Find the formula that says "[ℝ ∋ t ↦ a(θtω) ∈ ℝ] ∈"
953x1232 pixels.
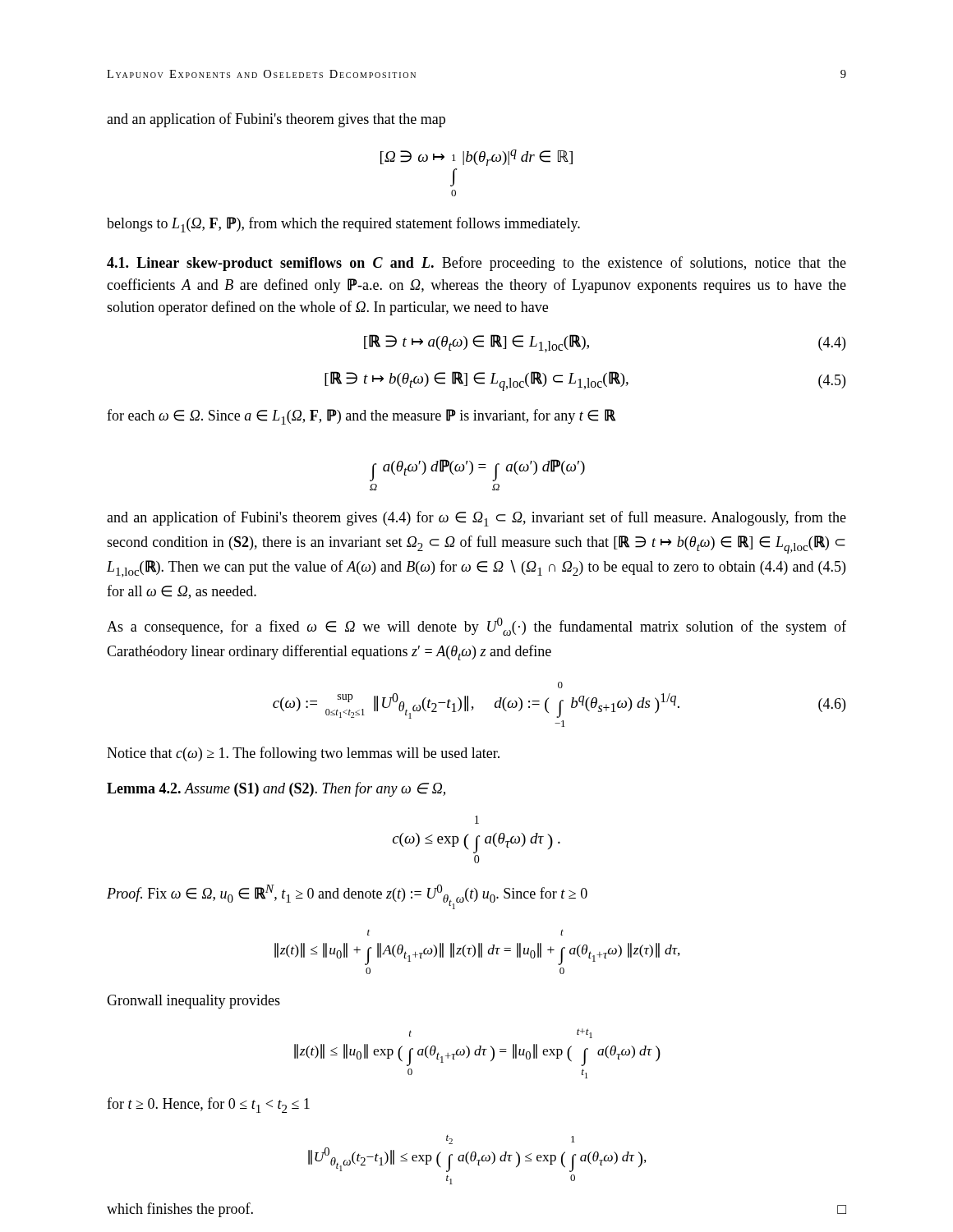pyautogui.click(x=476, y=343)
